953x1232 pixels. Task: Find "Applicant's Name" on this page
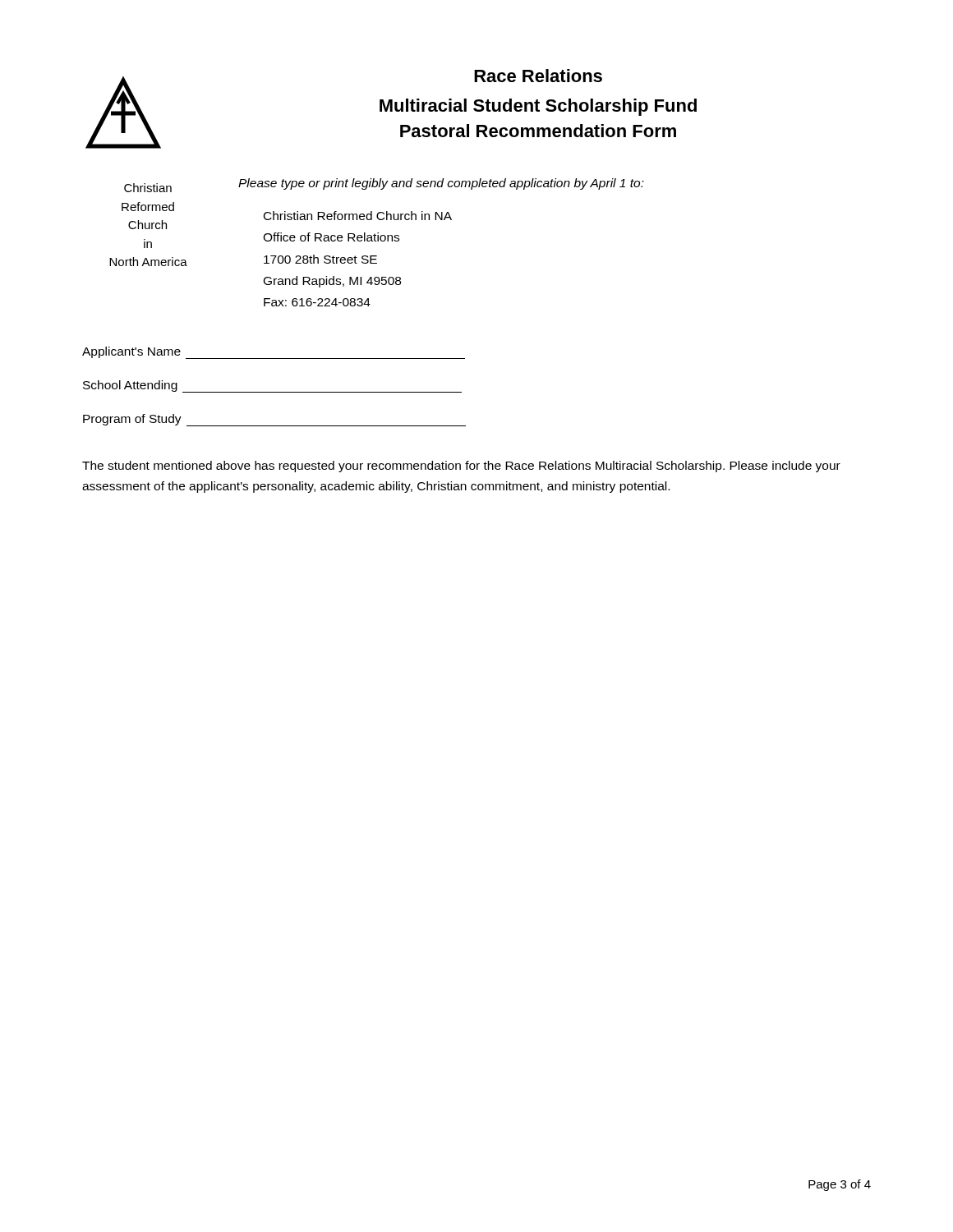click(274, 351)
